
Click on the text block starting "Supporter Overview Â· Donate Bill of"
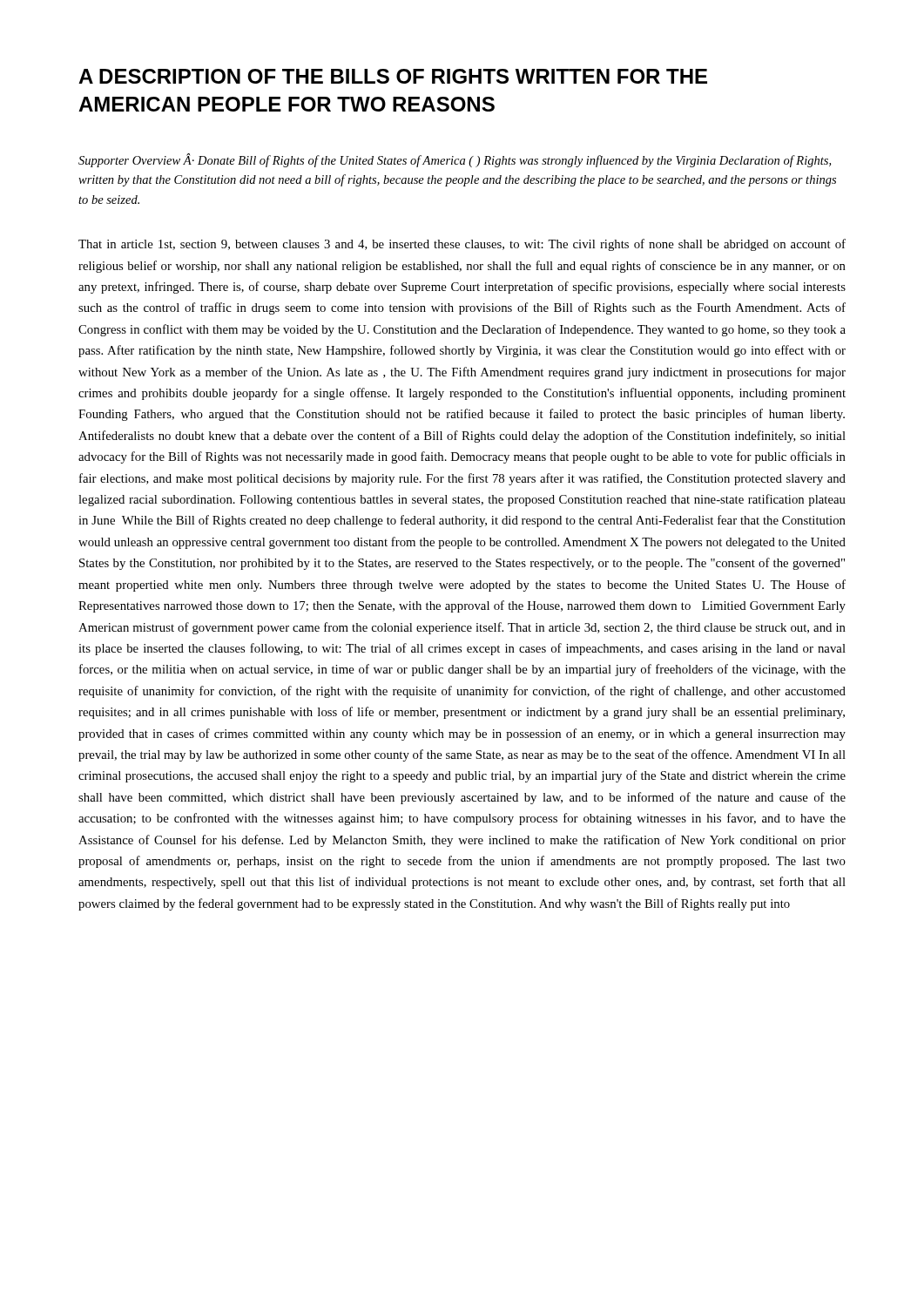457,180
